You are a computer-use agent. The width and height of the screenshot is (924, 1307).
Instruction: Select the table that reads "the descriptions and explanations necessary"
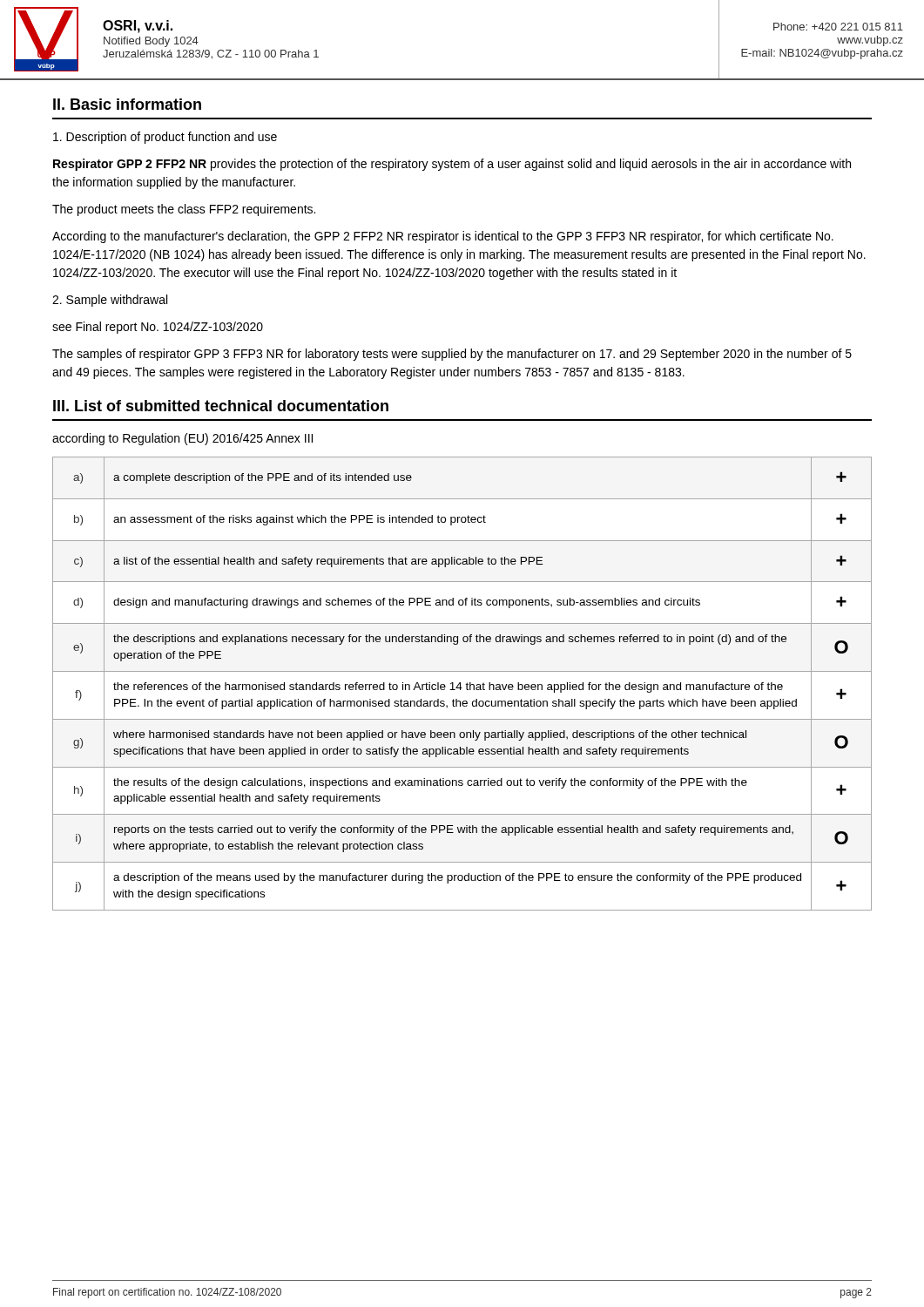[462, 683]
